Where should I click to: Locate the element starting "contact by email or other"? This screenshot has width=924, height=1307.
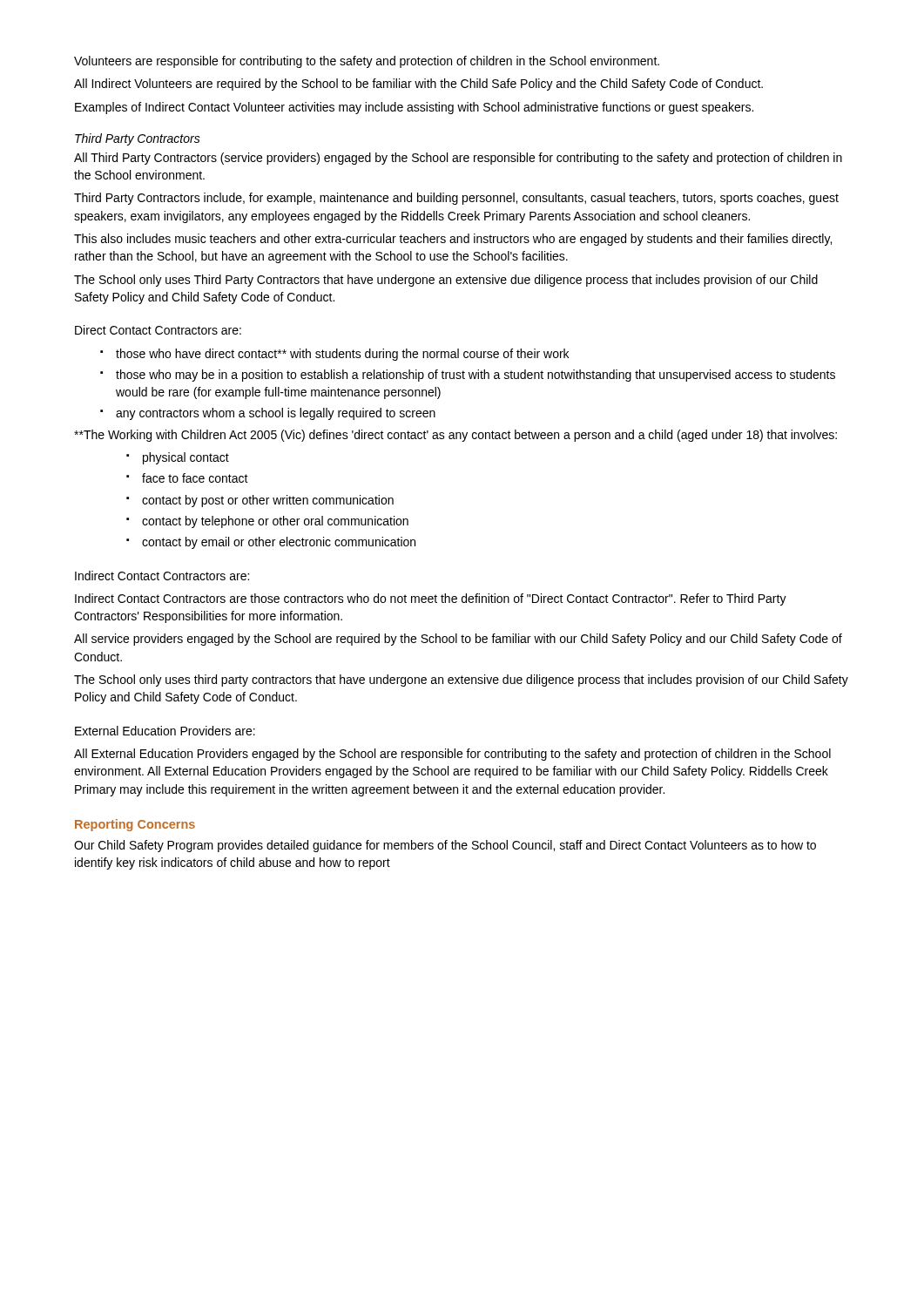pos(279,542)
